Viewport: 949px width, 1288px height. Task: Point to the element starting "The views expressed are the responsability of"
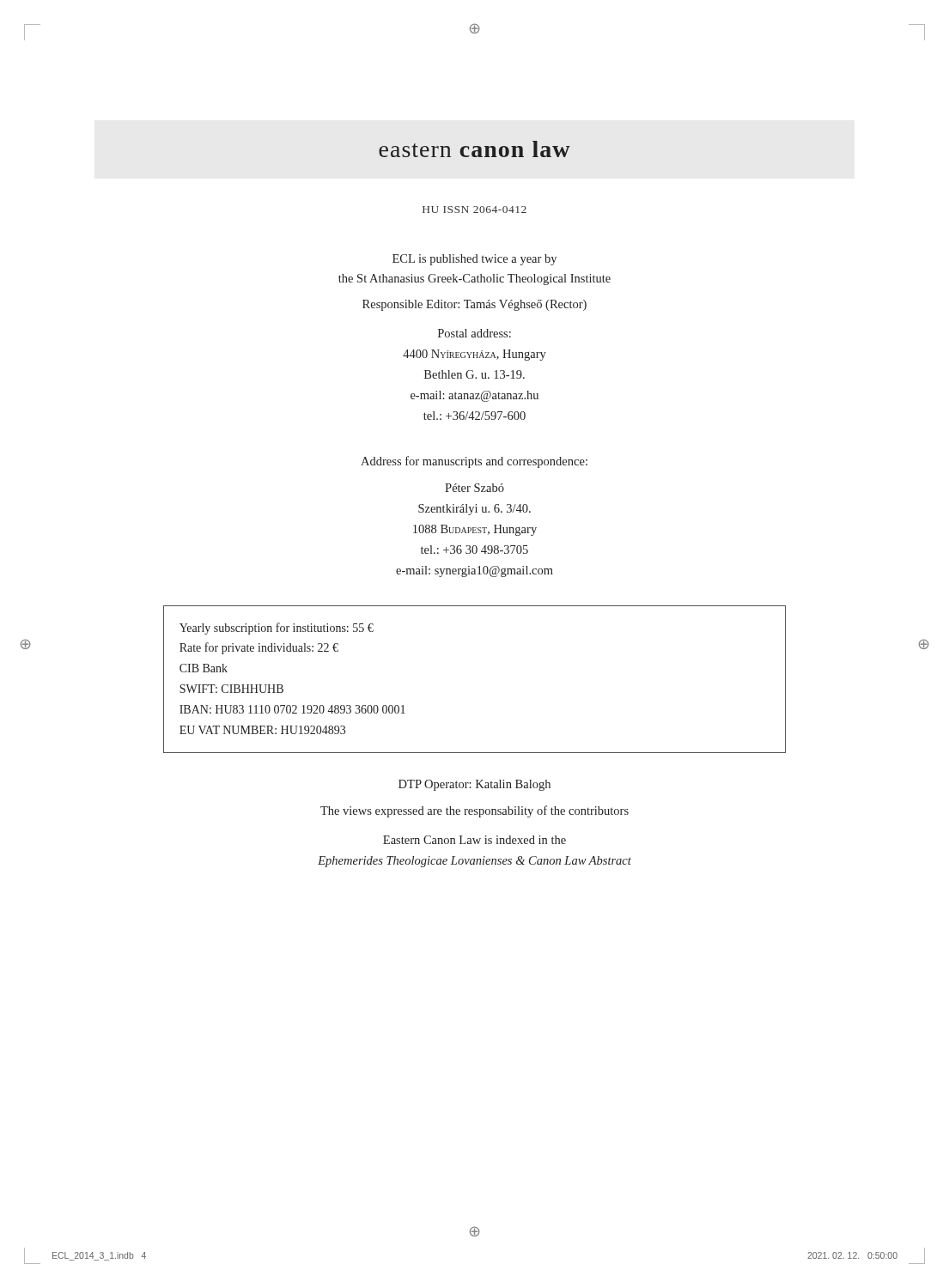[474, 811]
